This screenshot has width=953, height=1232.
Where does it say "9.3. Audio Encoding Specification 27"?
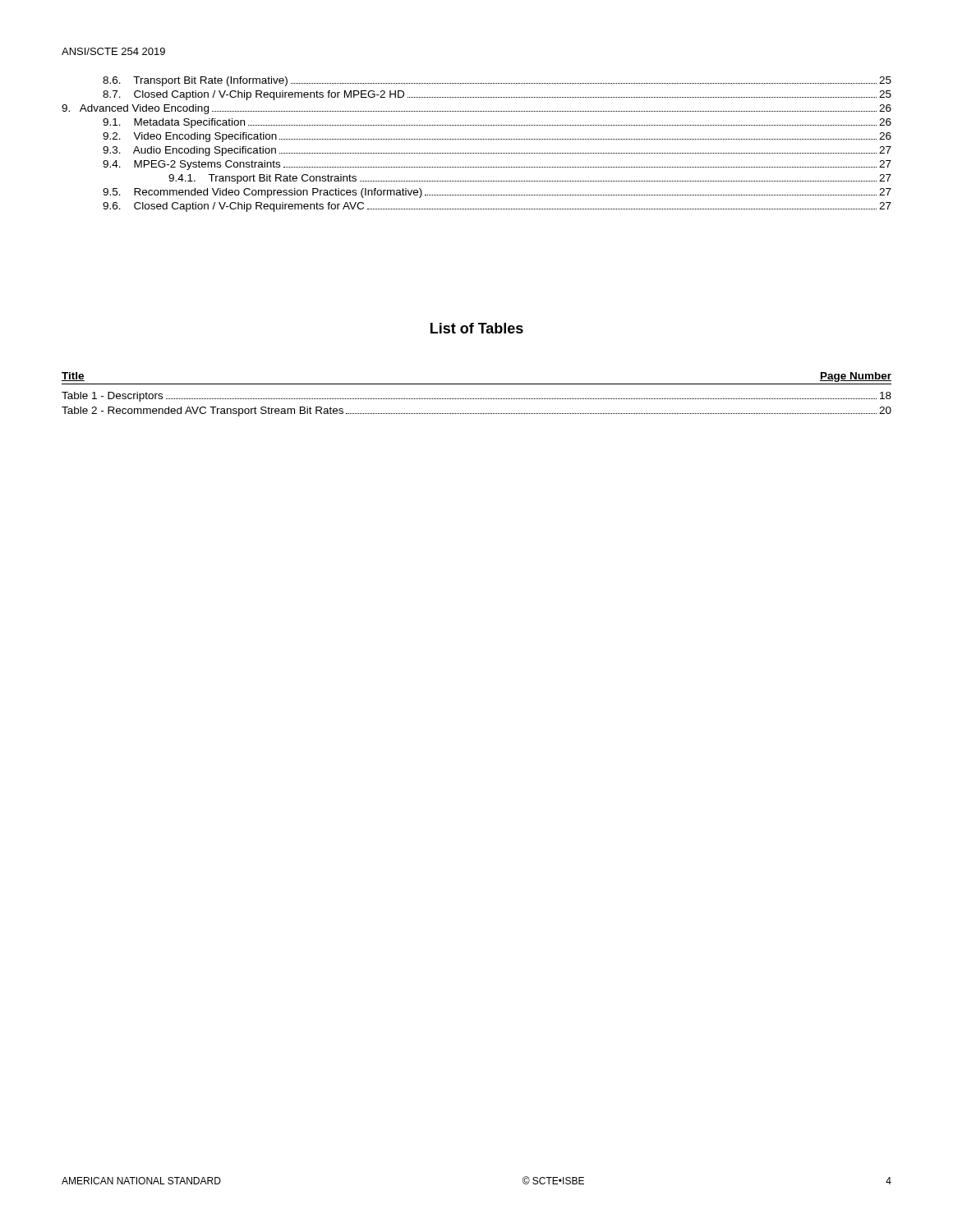[x=476, y=150]
